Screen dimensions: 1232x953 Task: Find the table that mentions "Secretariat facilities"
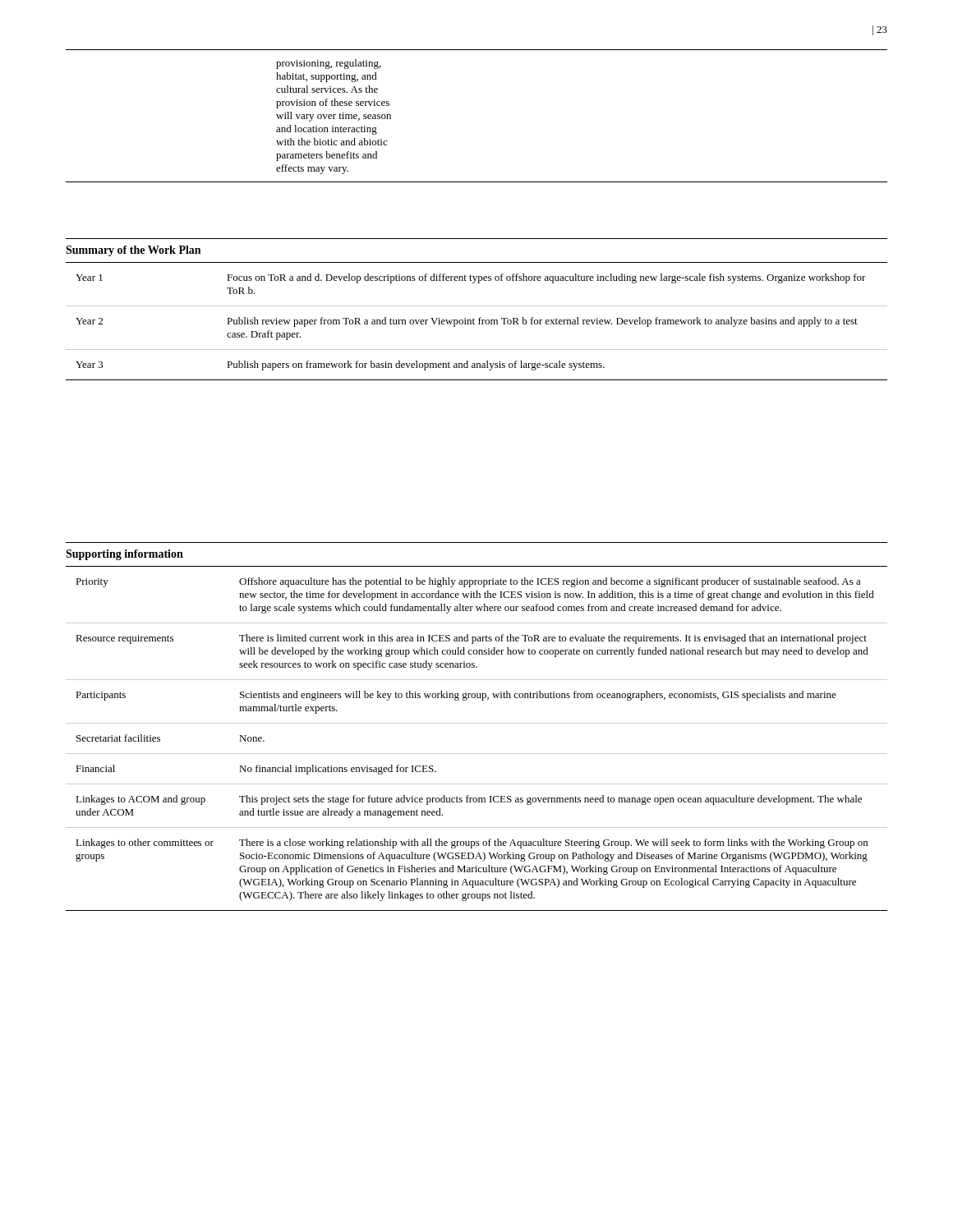click(x=476, y=739)
